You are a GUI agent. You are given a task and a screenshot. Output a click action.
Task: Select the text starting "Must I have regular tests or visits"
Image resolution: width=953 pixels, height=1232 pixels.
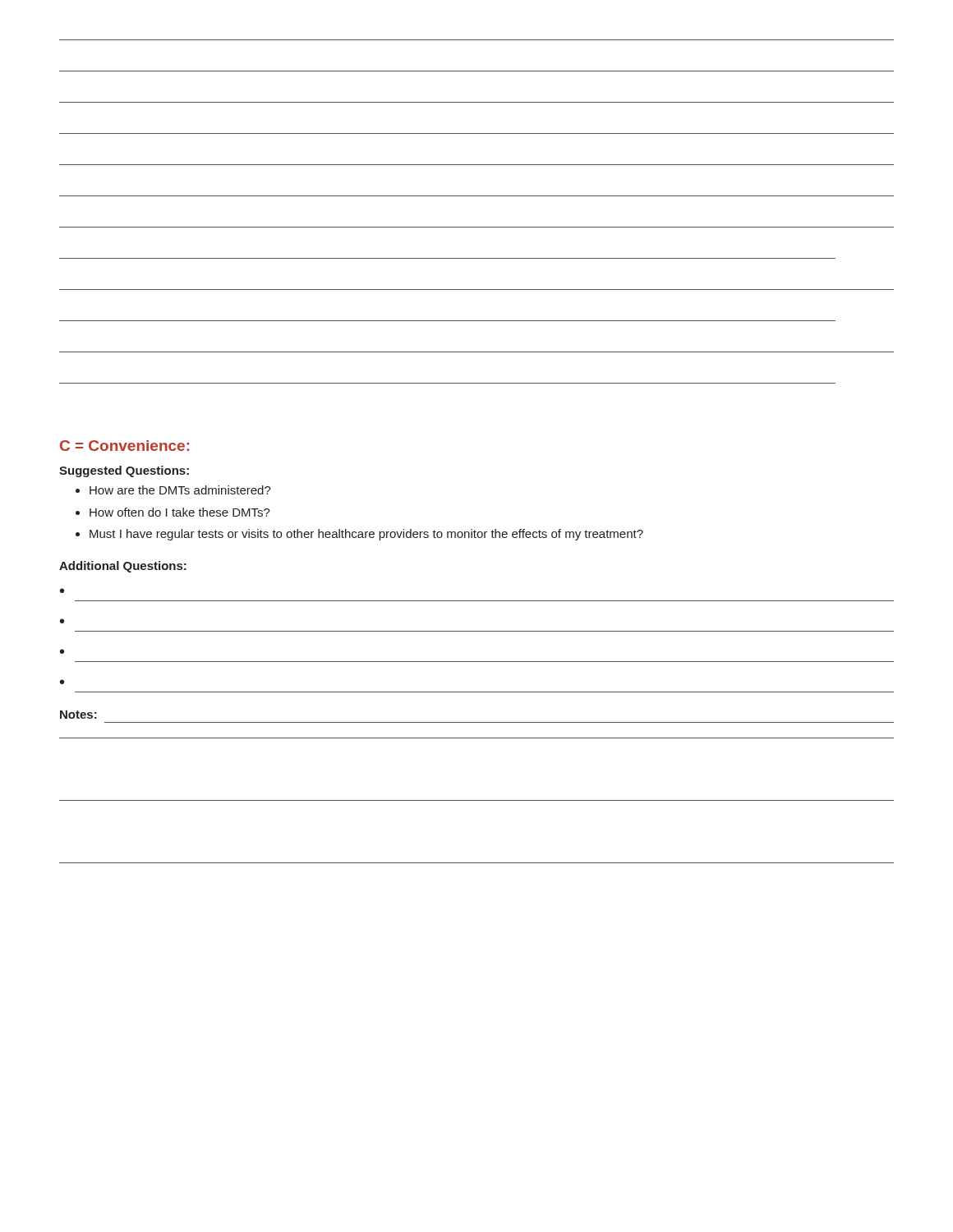click(x=366, y=533)
